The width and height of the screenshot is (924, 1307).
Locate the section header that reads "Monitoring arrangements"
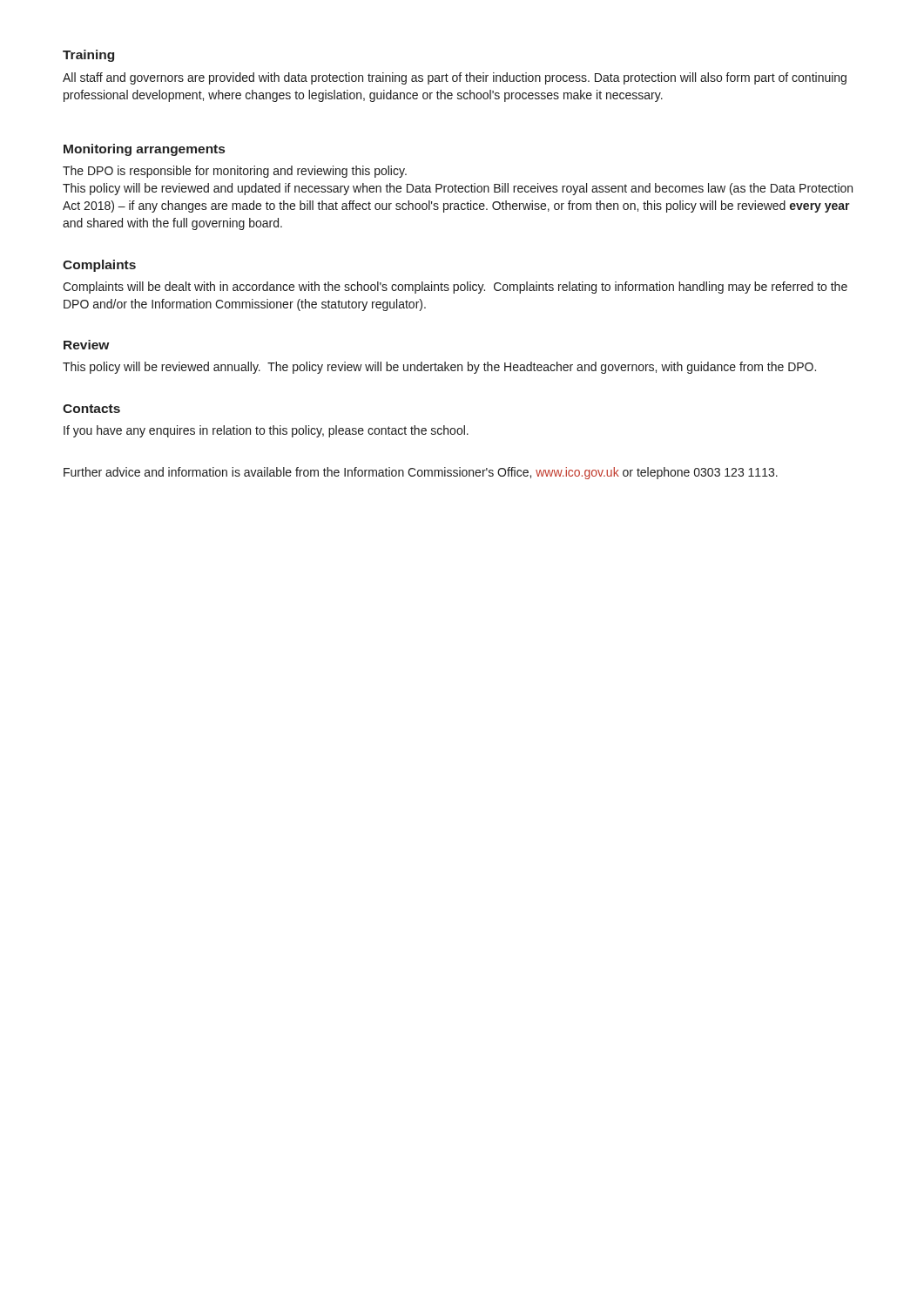(x=144, y=148)
